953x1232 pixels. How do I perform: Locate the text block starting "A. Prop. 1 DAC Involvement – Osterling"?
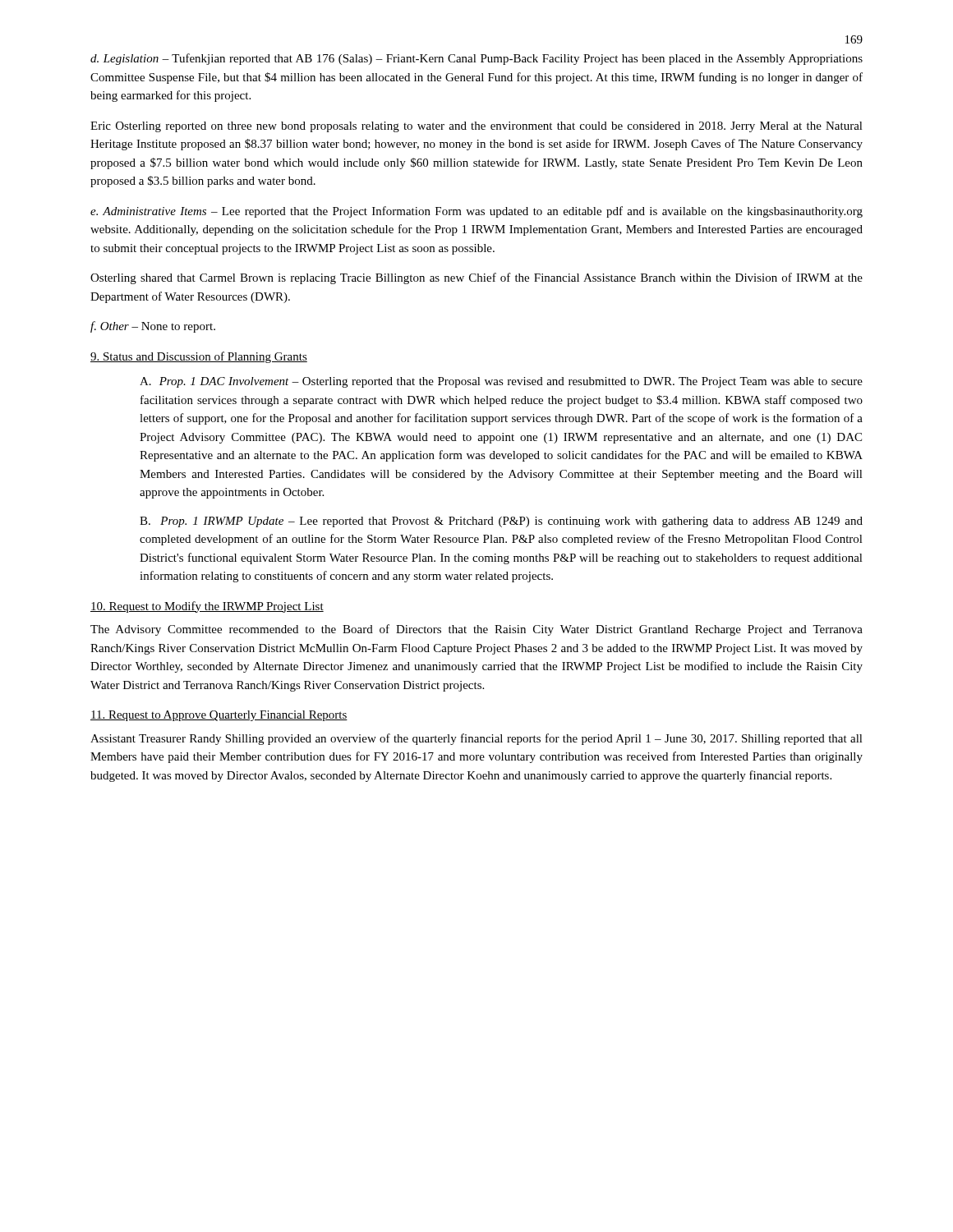[501, 437]
